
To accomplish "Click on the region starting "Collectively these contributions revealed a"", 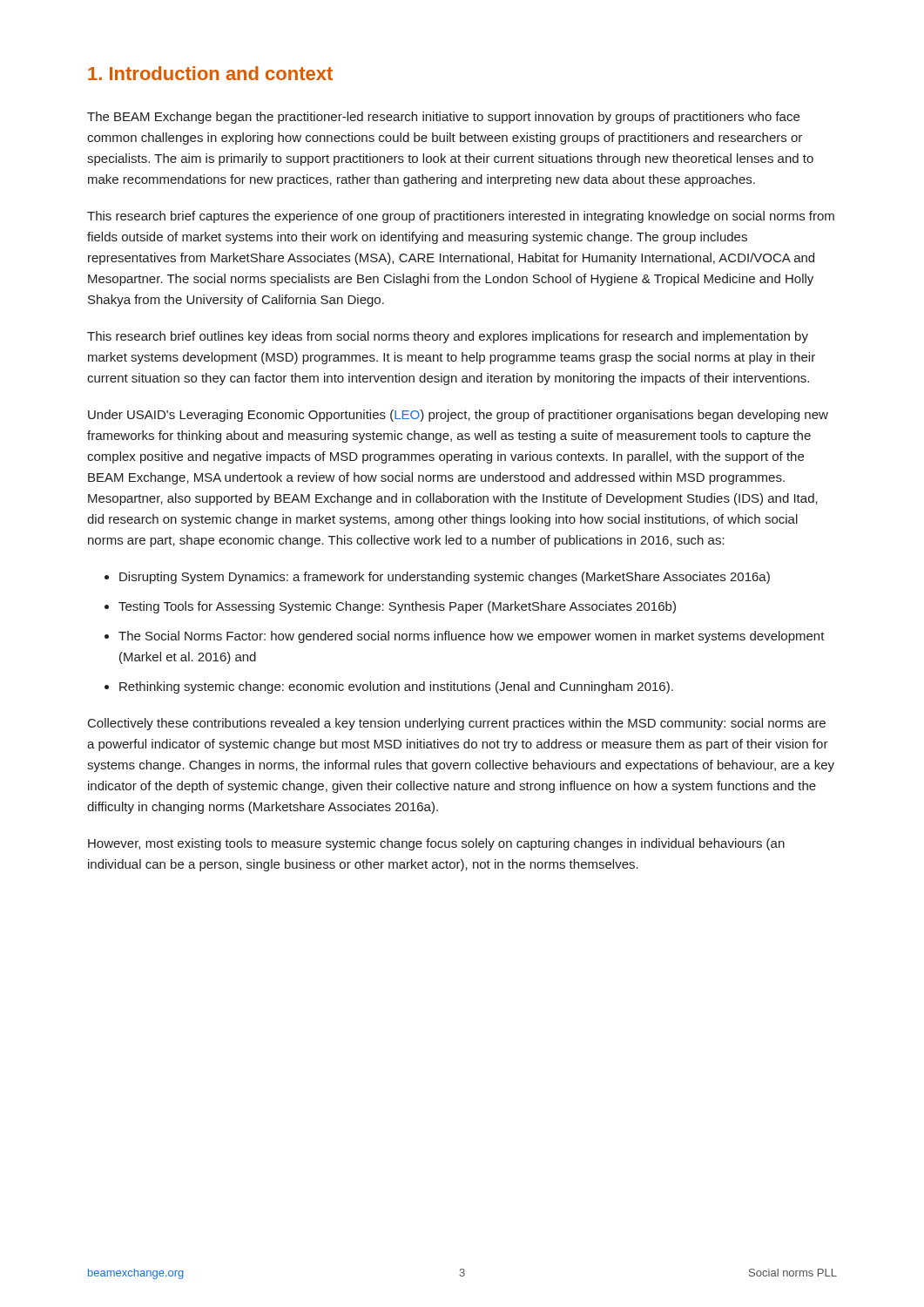I will [x=461, y=765].
